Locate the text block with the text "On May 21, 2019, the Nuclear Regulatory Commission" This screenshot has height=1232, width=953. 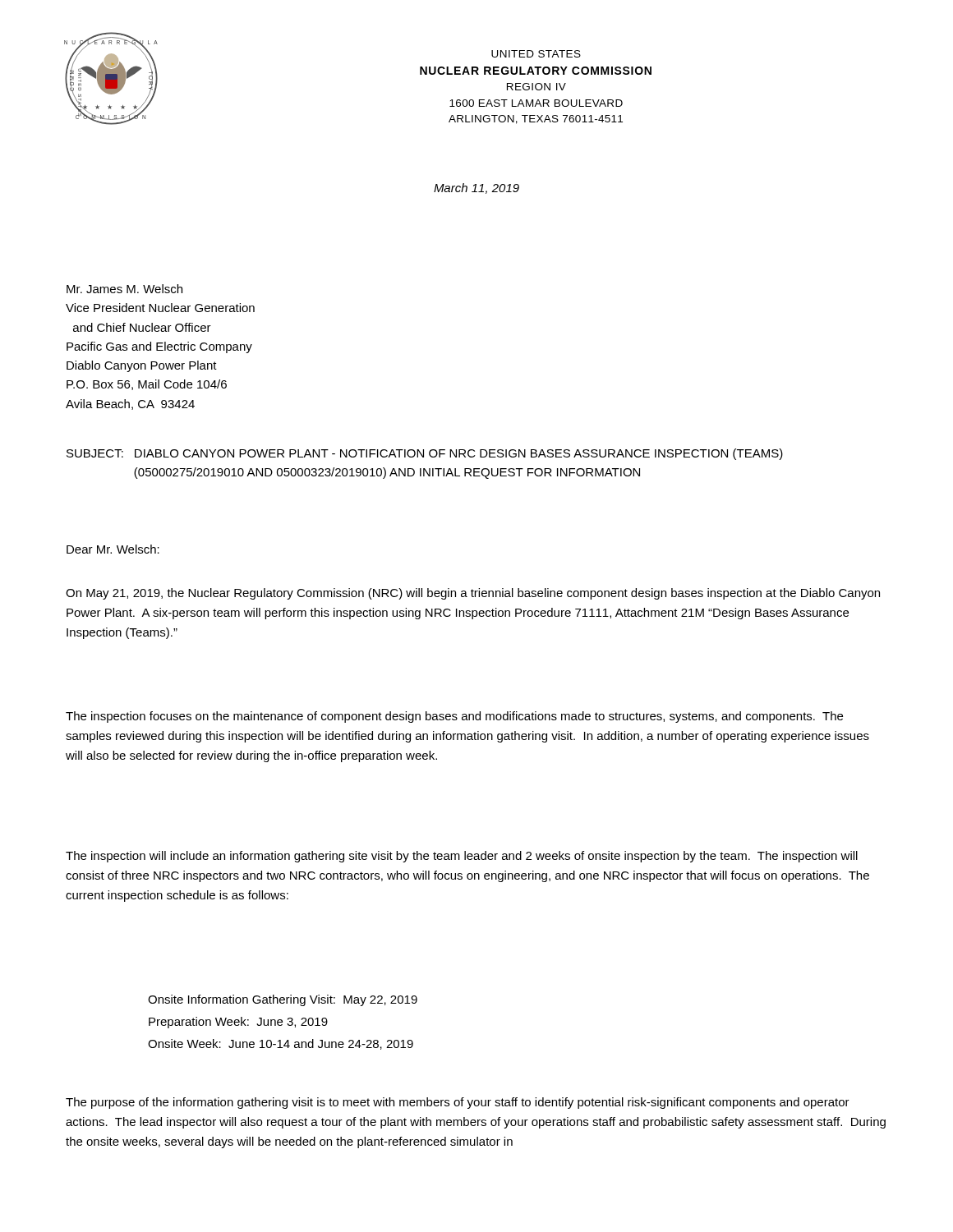pos(473,612)
